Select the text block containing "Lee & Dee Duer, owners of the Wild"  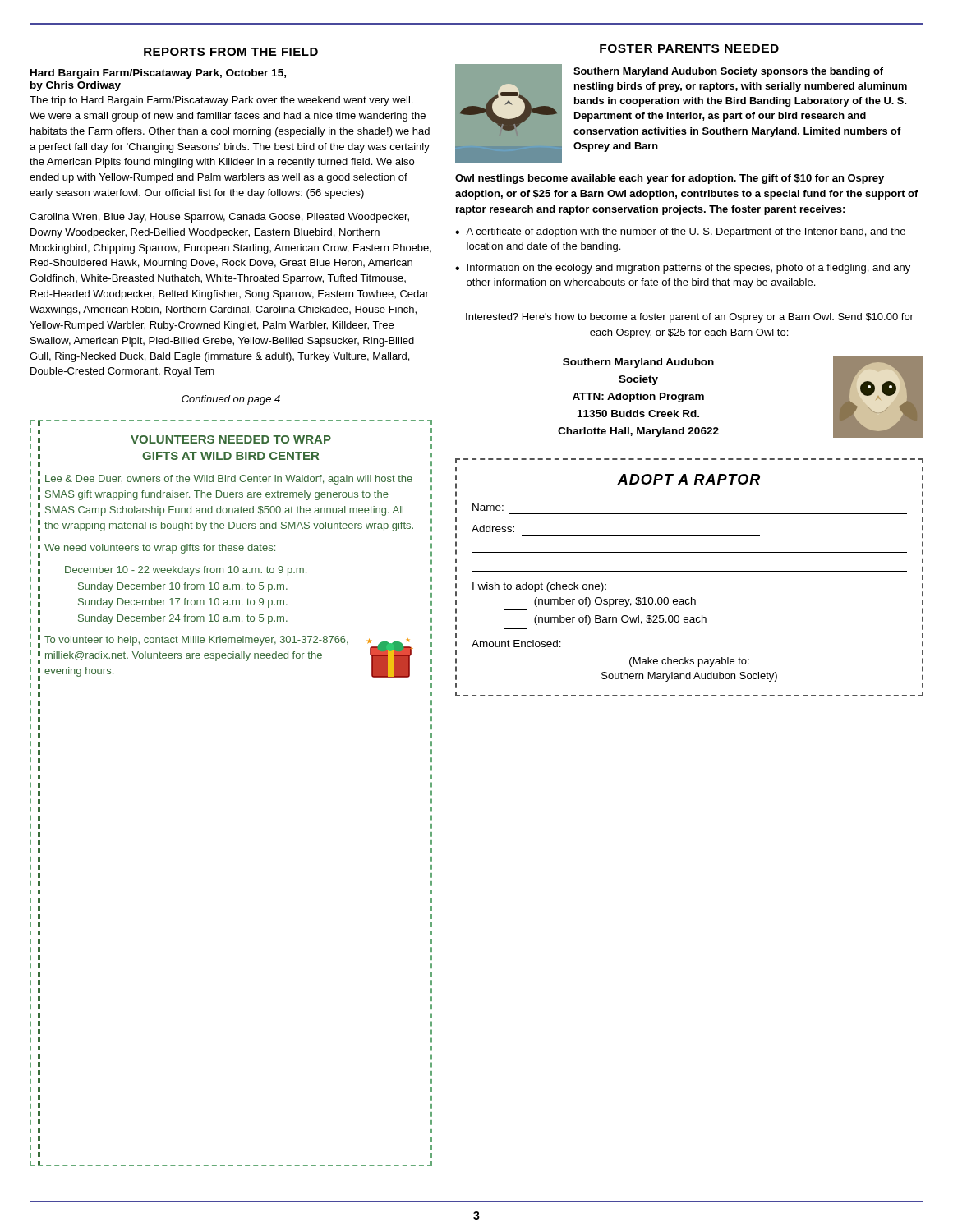[229, 502]
